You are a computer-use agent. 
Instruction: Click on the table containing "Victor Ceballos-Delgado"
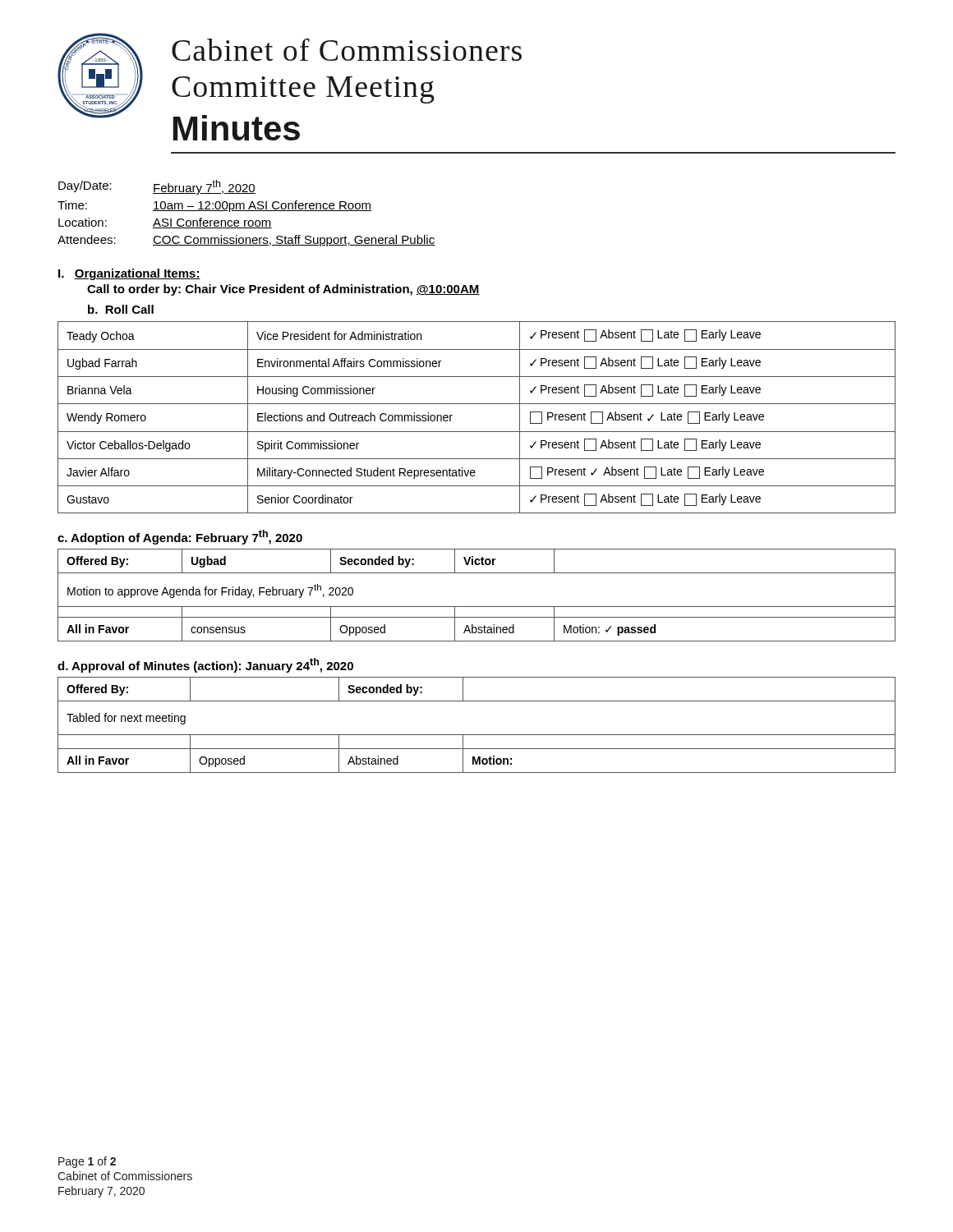click(x=476, y=418)
